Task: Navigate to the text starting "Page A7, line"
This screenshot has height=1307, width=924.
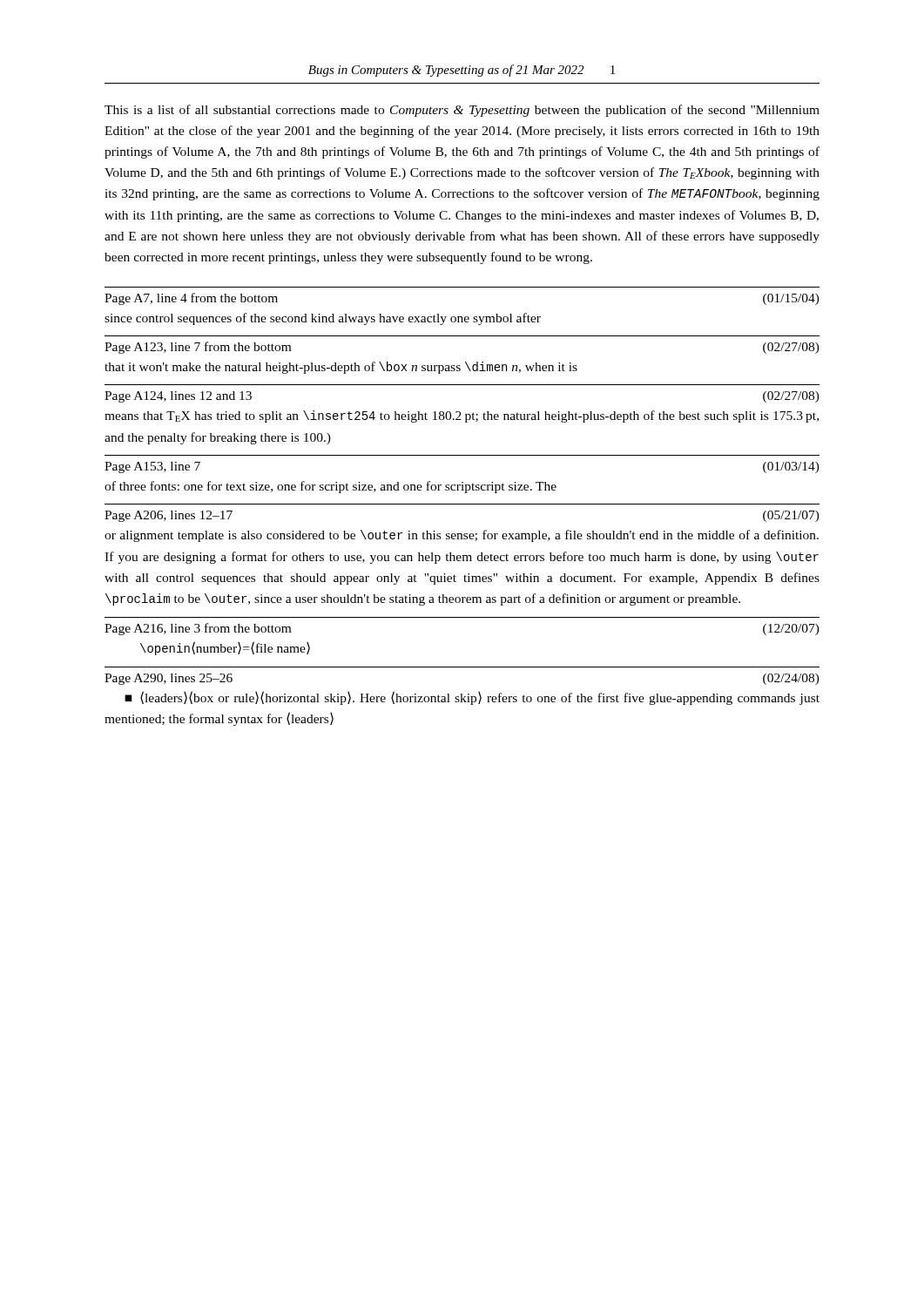Action: point(462,297)
